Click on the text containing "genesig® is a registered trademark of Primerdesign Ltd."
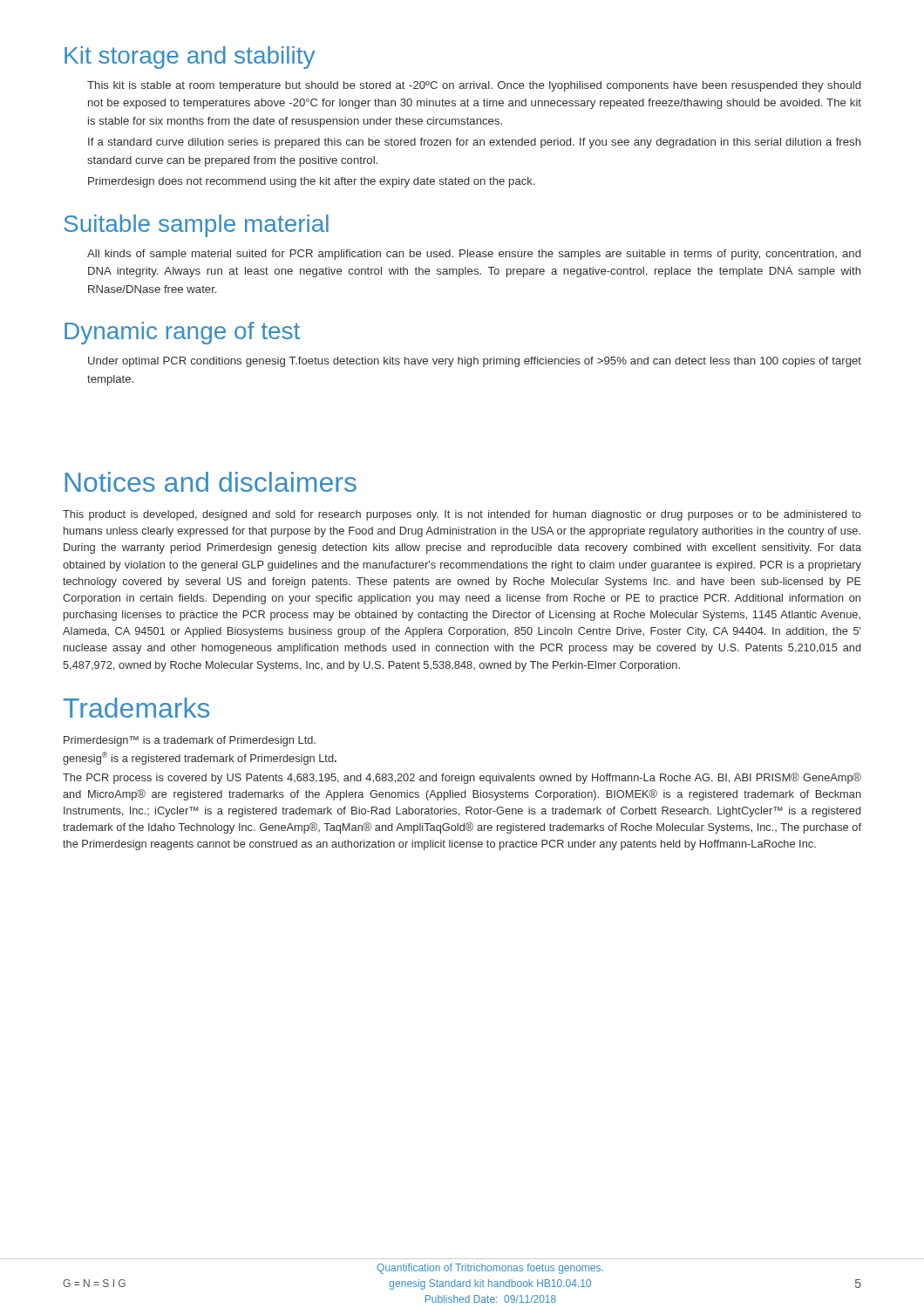Screen dimensions: 1308x924 pyautogui.click(x=200, y=758)
